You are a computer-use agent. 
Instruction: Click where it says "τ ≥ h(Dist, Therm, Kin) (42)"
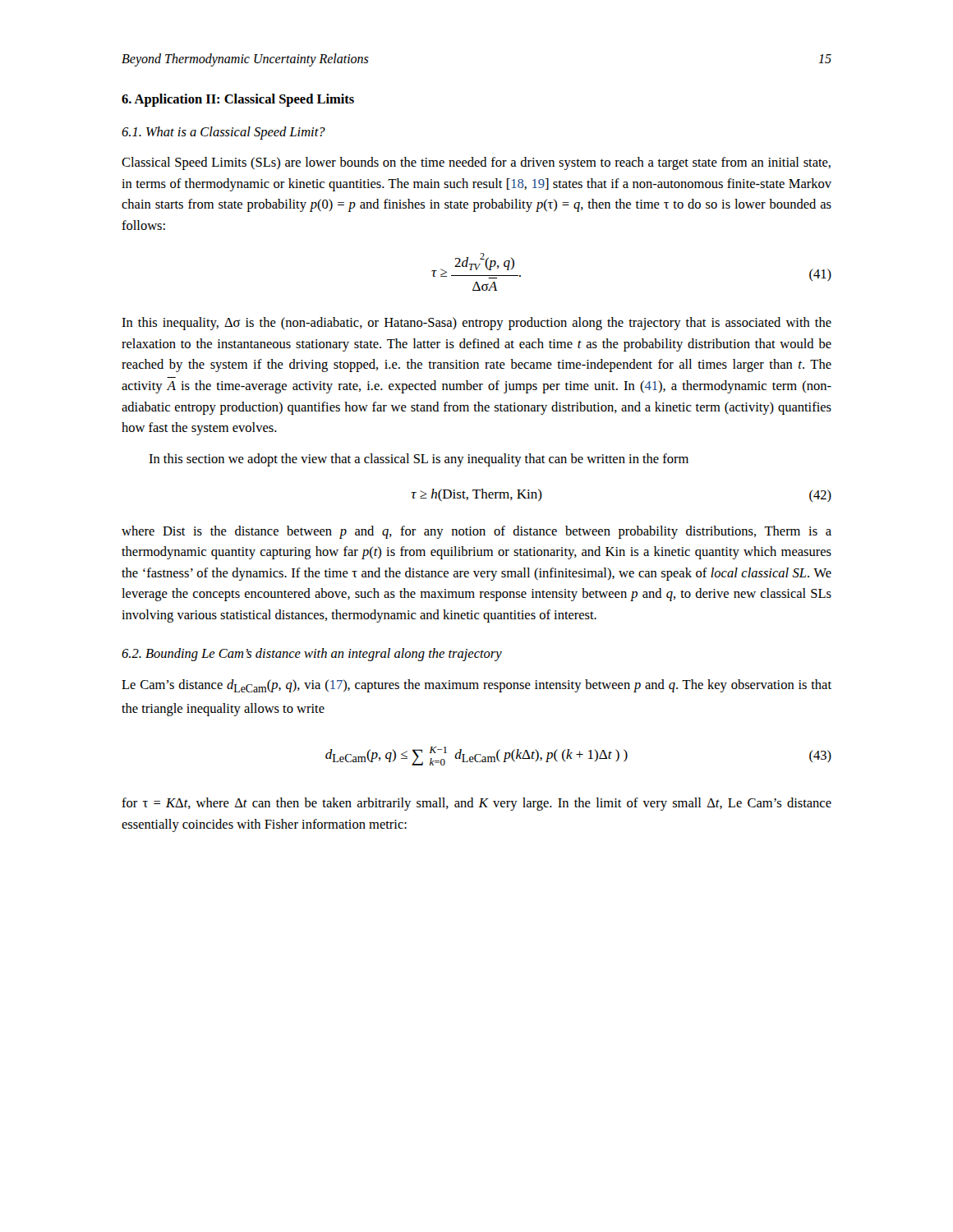tap(491, 495)
